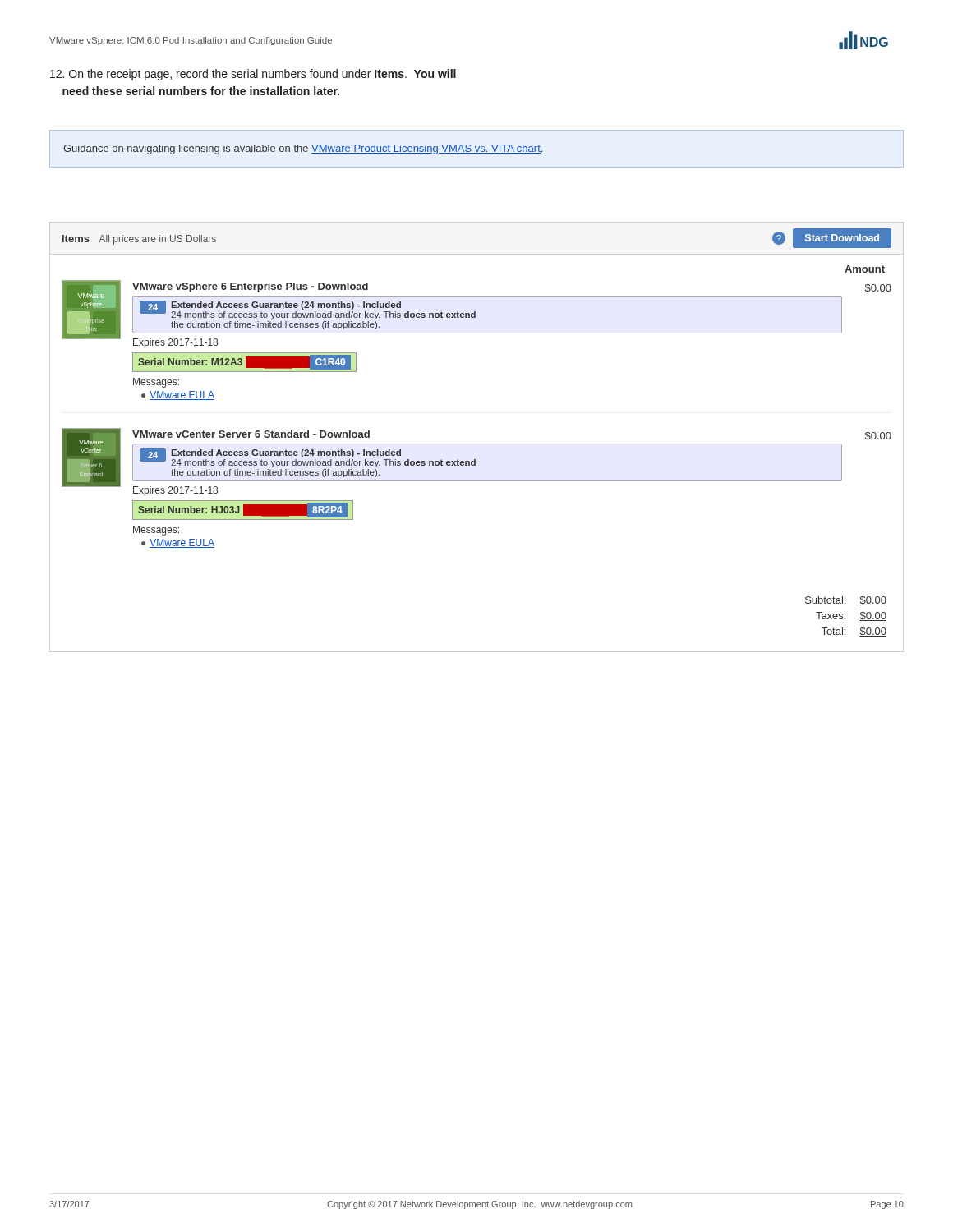The width and height of the screenshot is (953, 1232).
Task: Locate the text starting "12. On the"
Action: [253, 83]
